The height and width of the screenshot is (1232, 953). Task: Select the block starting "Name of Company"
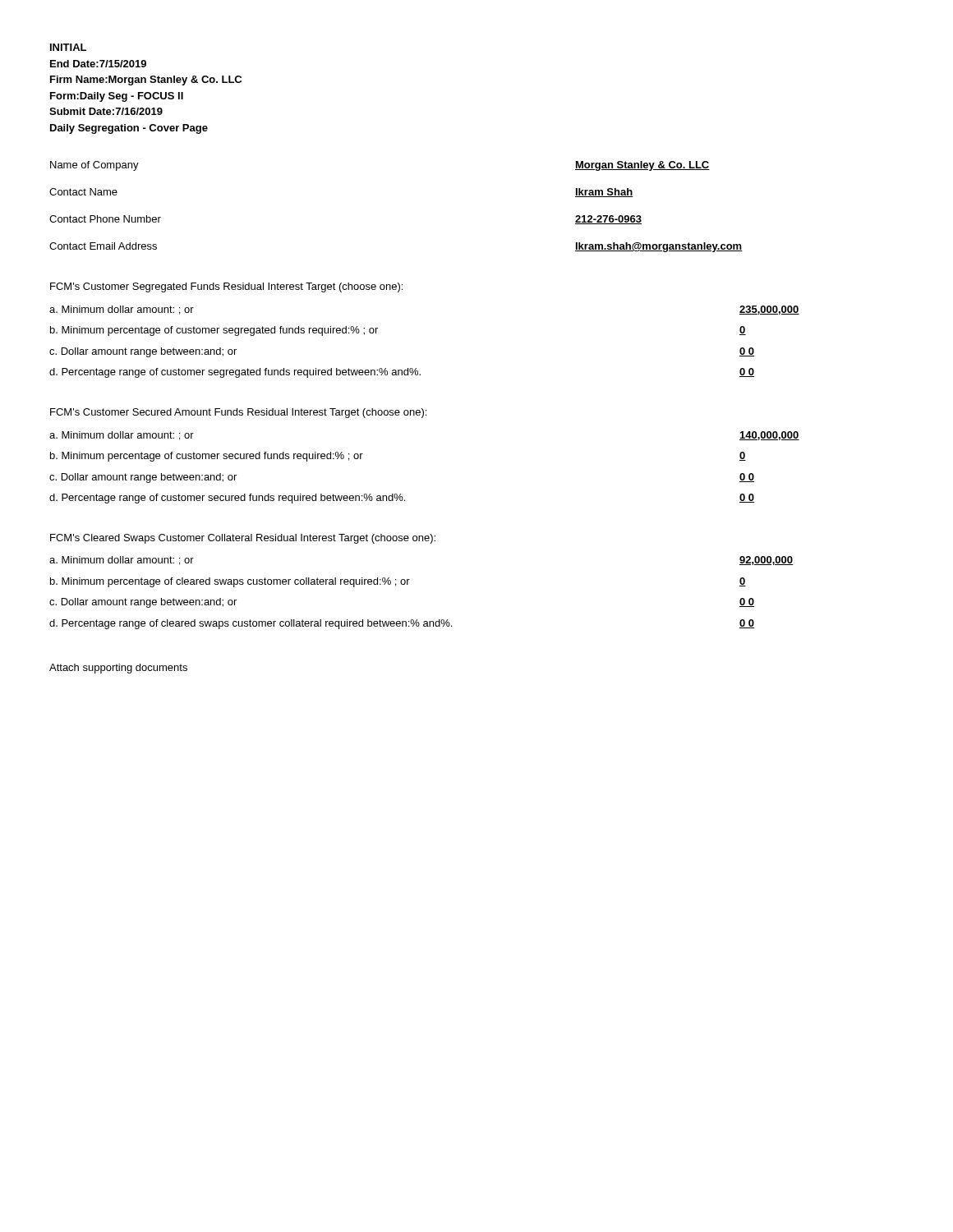(x=96, y=167)
